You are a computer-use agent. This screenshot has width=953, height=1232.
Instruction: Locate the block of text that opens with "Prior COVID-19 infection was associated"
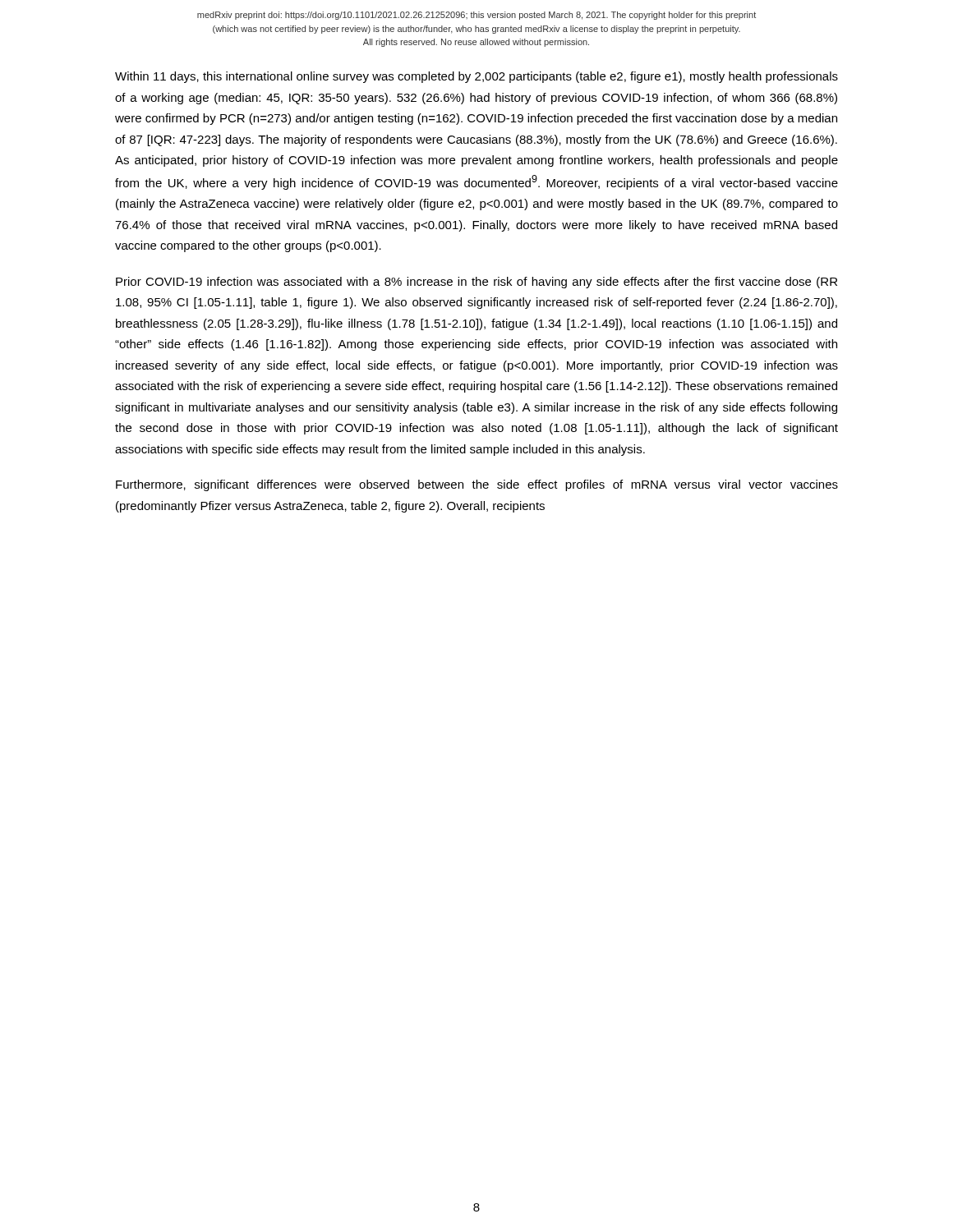pos(476,365)
